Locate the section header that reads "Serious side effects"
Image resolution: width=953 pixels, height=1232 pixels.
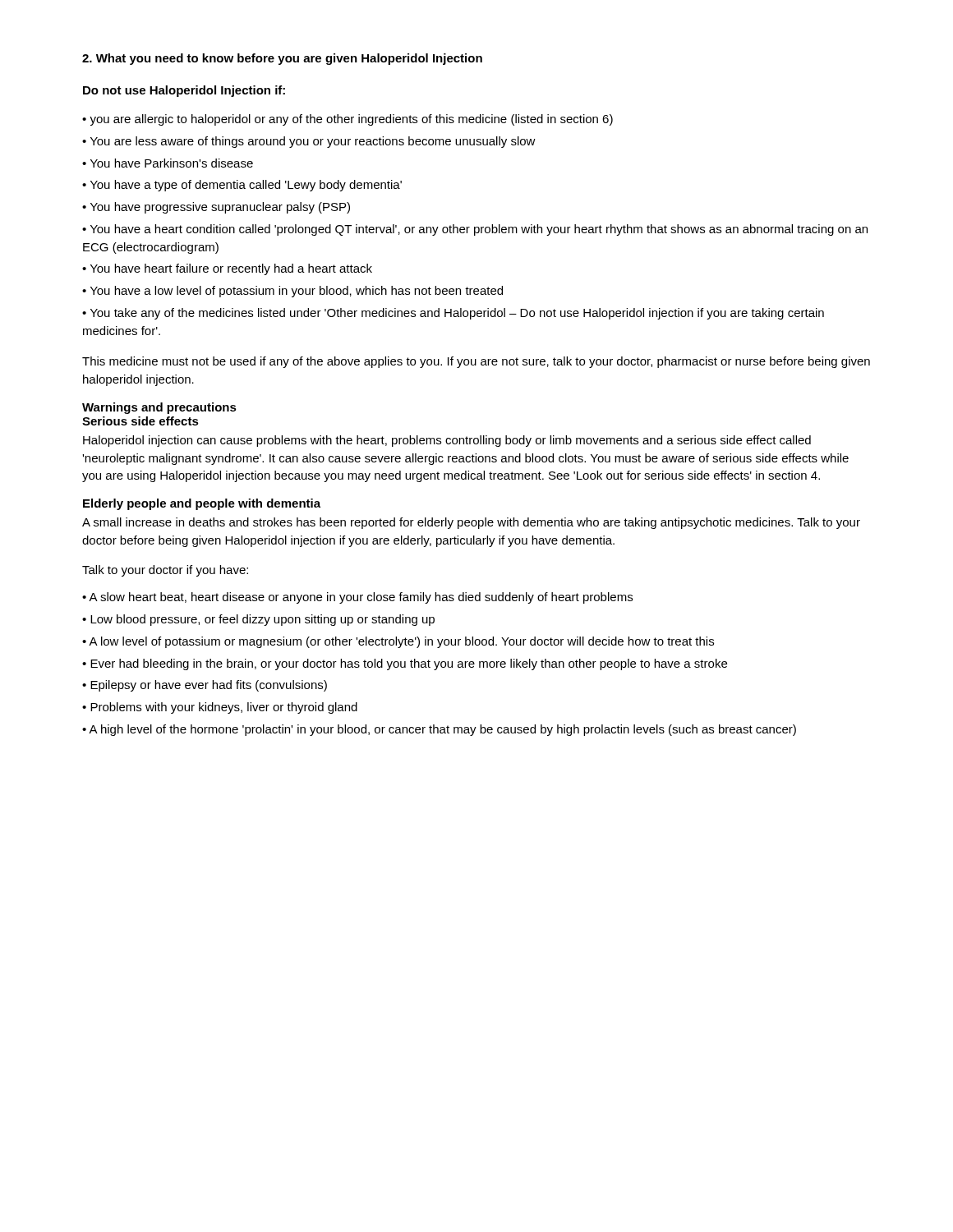pyautogui.click(x=140, y=421)
